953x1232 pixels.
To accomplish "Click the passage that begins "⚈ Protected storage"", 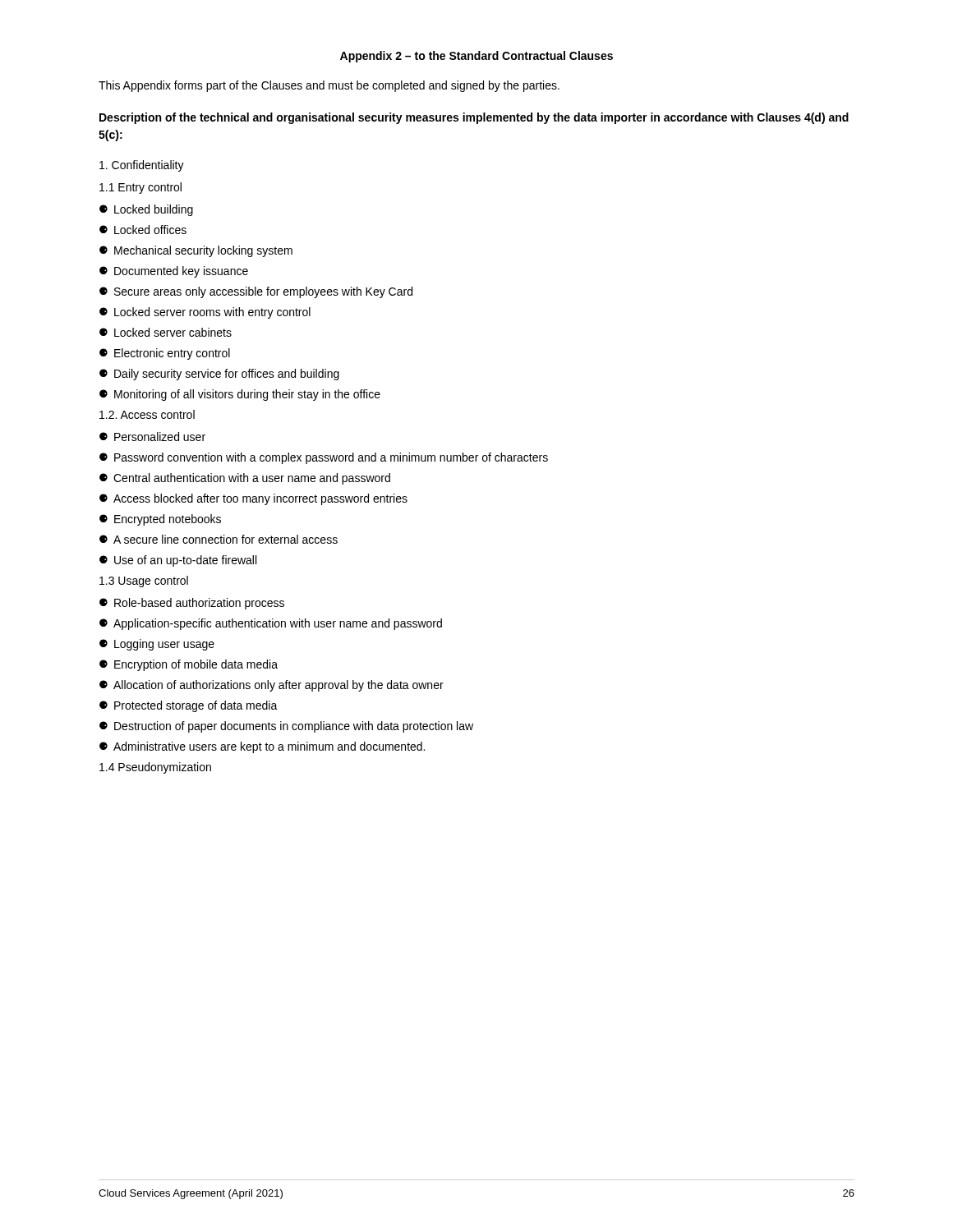I will point(188,705).
